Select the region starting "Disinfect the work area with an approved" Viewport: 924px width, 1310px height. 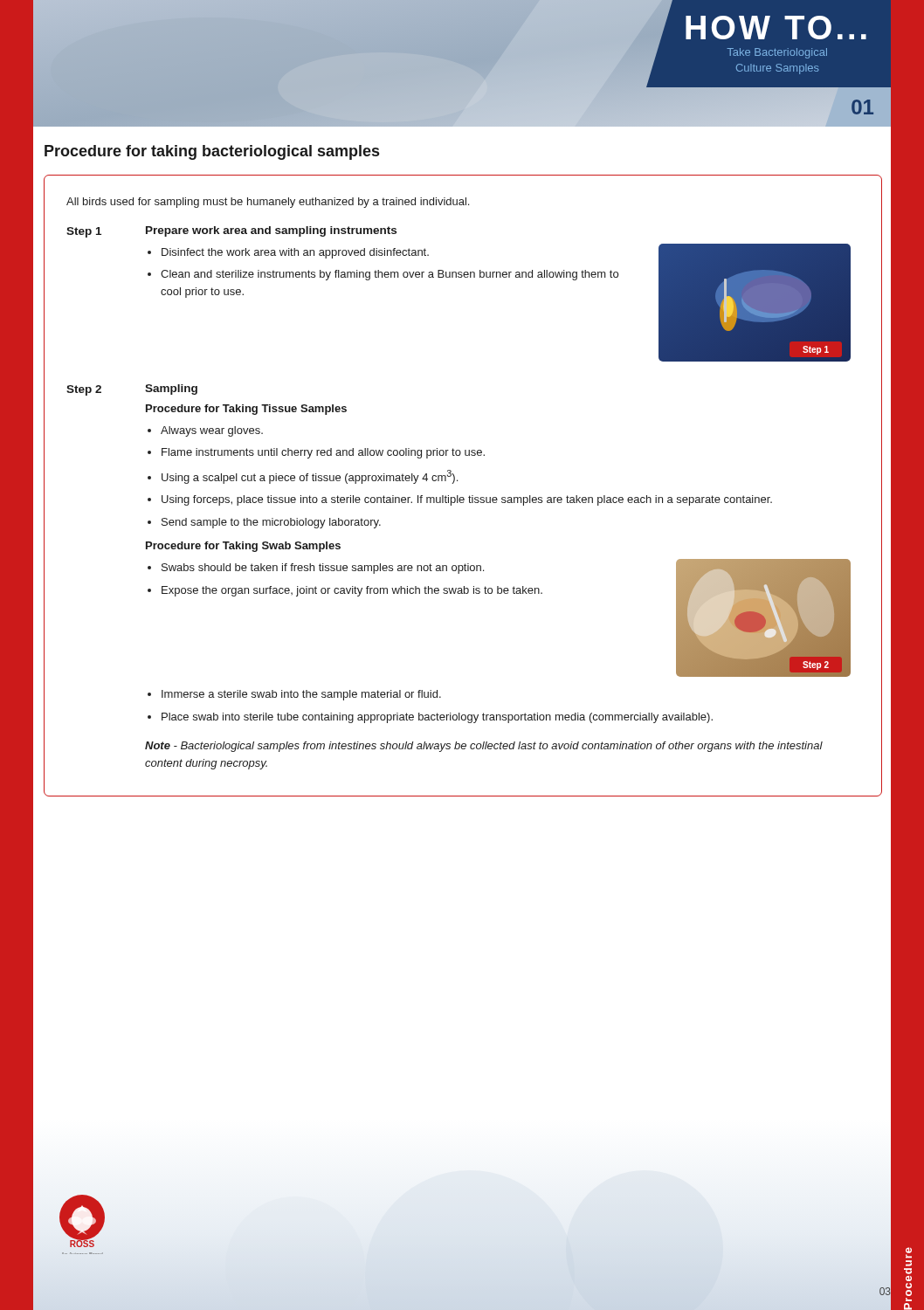tap(393, 271)
